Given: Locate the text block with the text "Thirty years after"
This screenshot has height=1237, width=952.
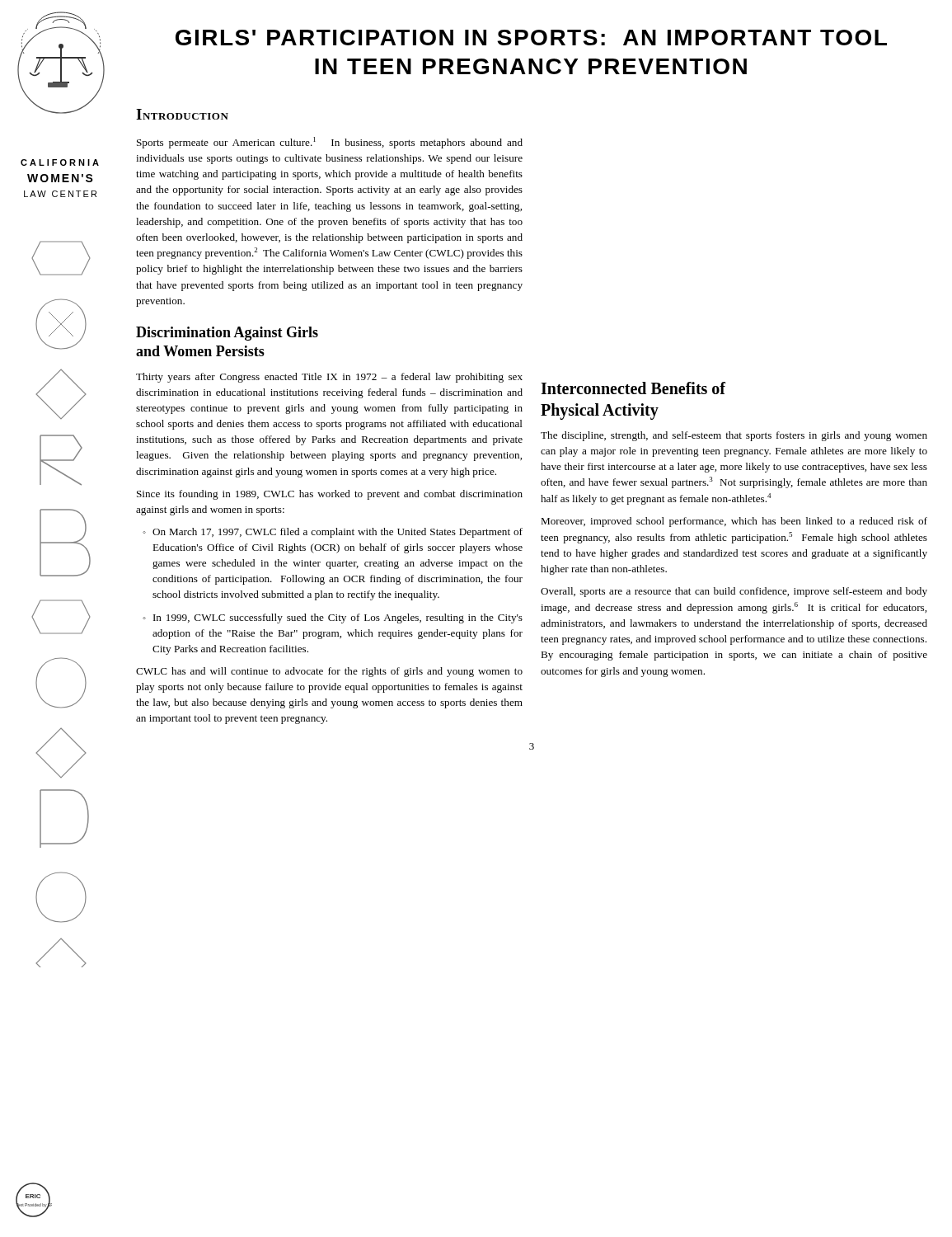Looking at the screenshot, I should pos(329,443).
